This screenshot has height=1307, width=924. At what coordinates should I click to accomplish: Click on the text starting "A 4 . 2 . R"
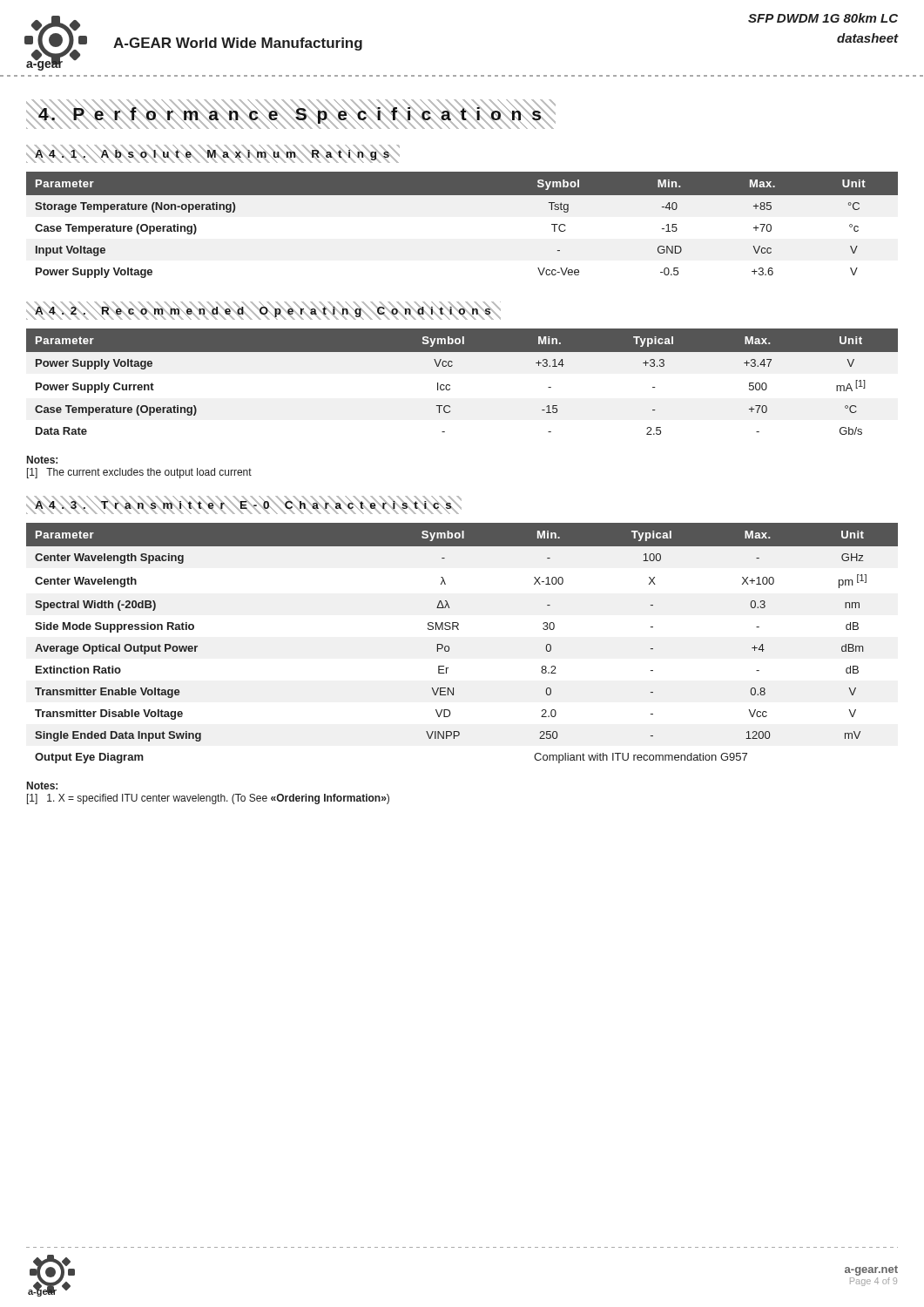tap(264, 311)
